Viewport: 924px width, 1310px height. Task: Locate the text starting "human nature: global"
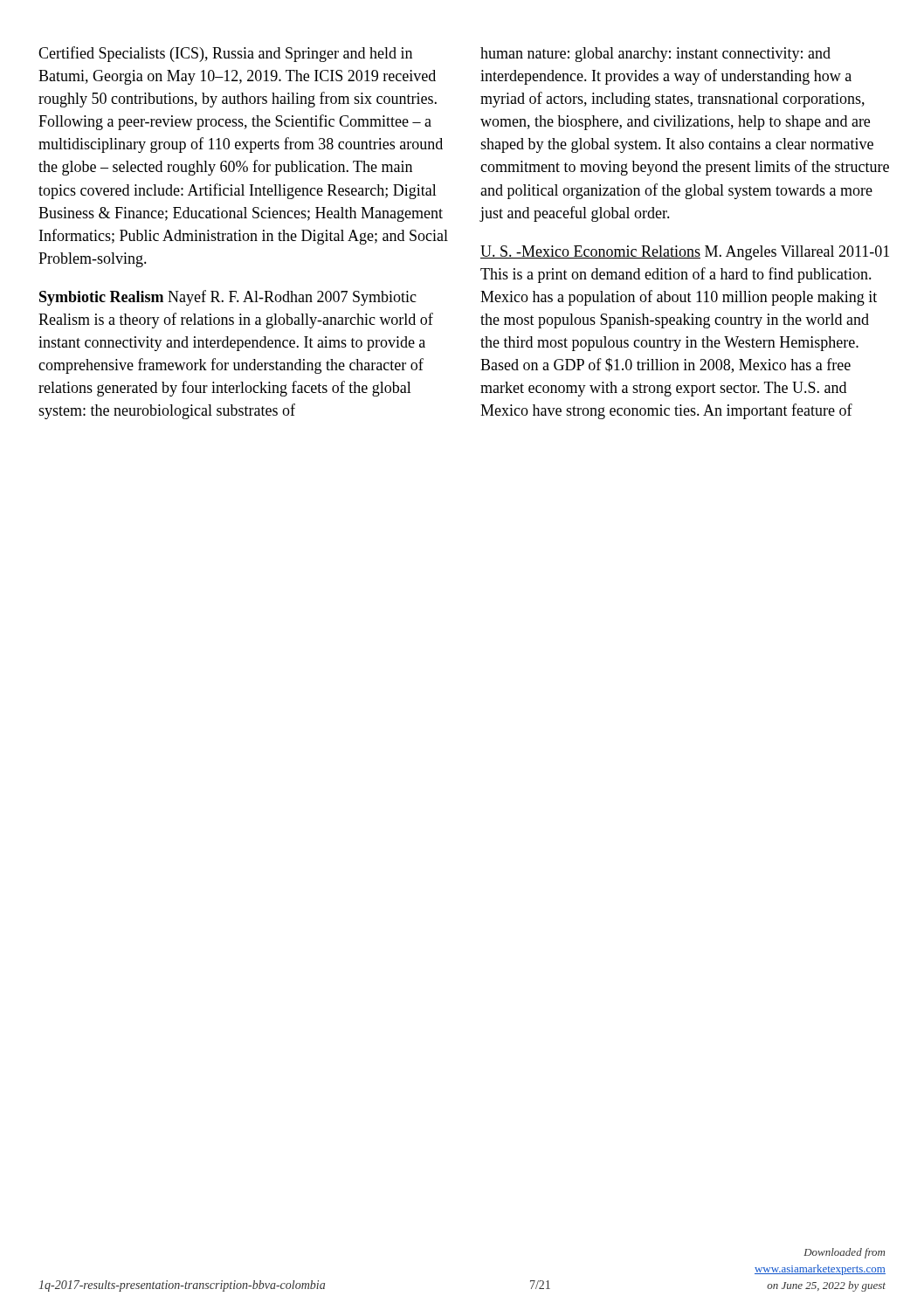point(686,133)
